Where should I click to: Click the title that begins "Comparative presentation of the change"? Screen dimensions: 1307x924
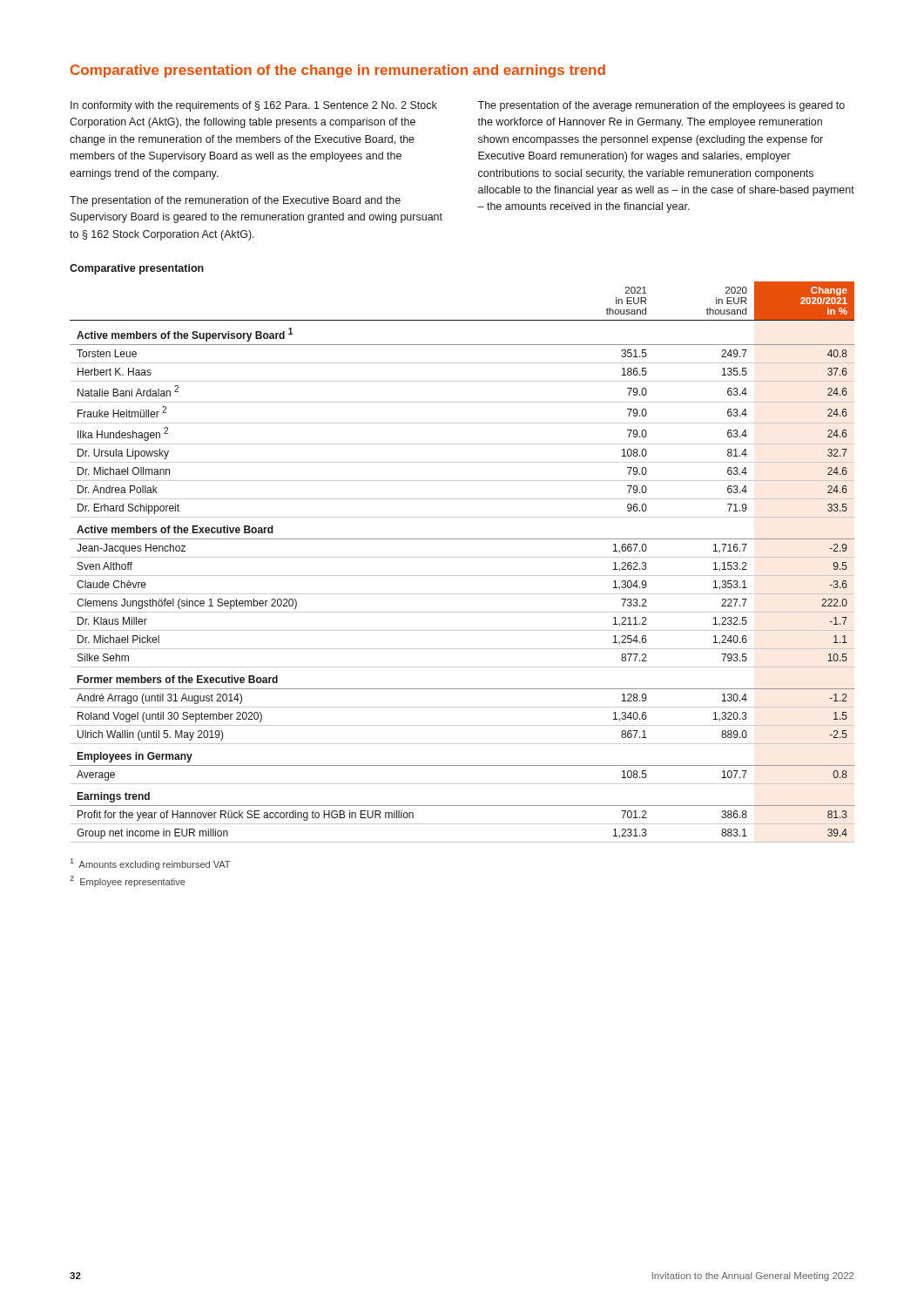click(x=338, y=70)
